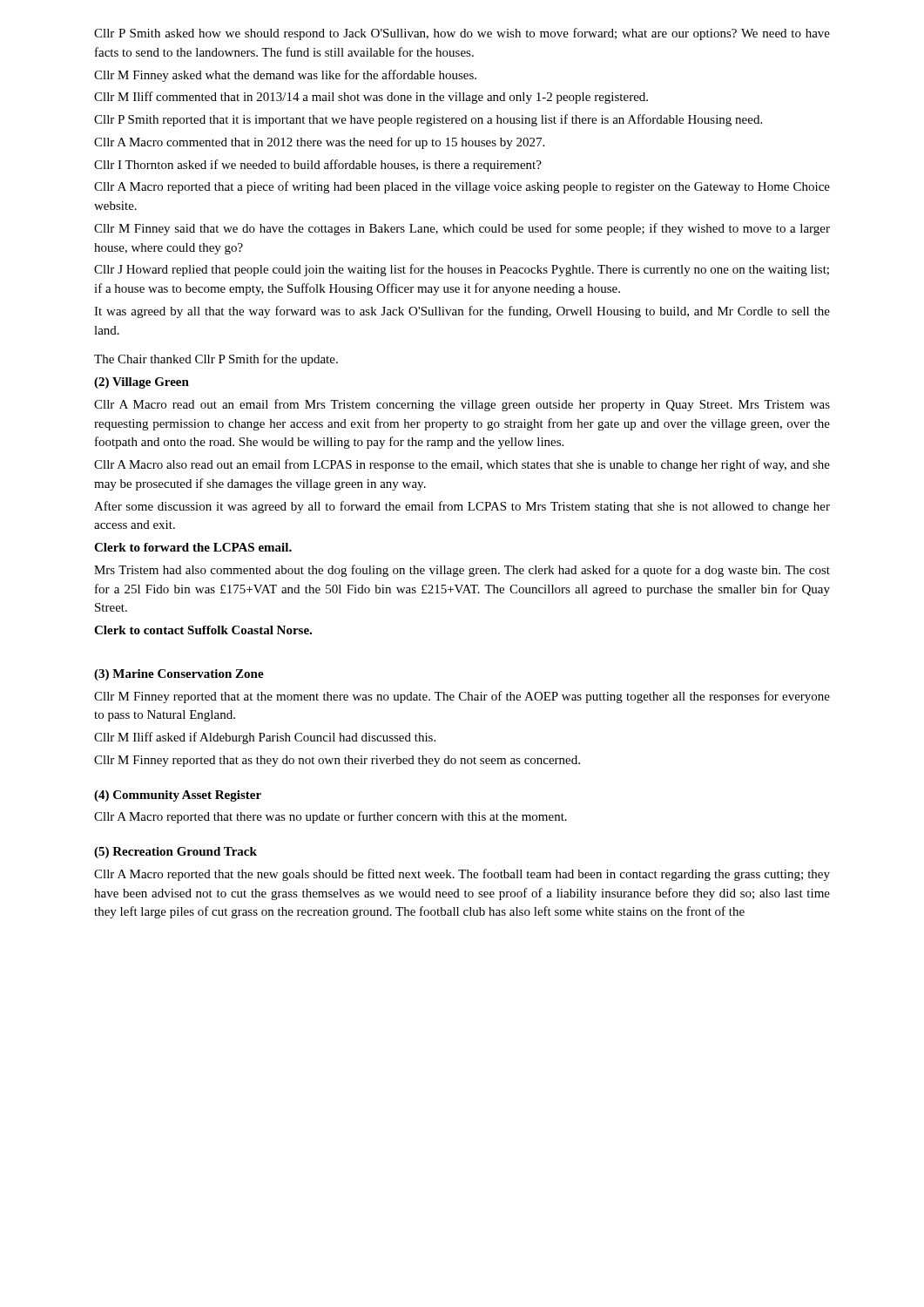
Task: Find the element starting "(3) Marine Conservation"
Action: click(x=179, y=675)
